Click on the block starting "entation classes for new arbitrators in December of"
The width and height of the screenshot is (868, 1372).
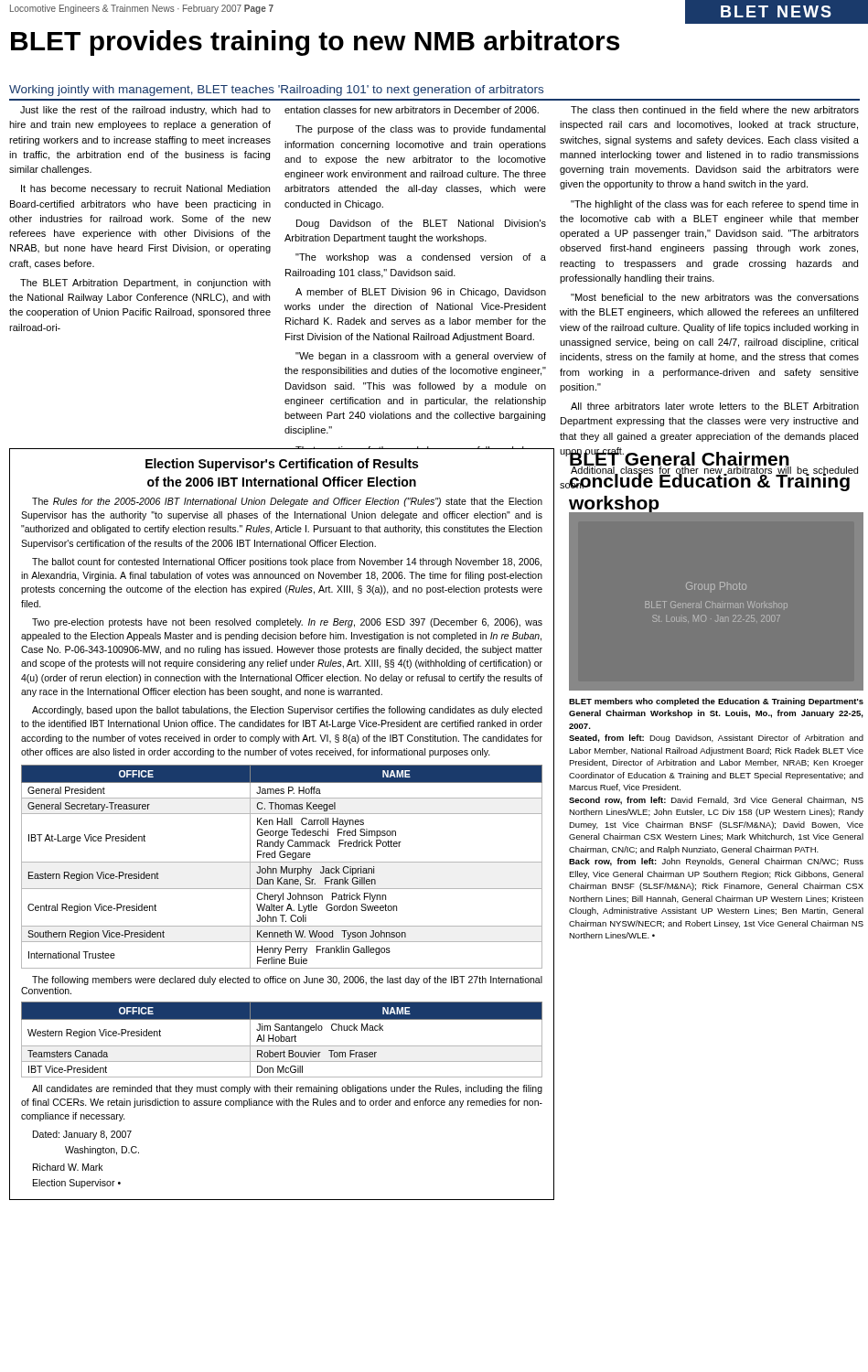pyautogui.click(x=415, y=324)
